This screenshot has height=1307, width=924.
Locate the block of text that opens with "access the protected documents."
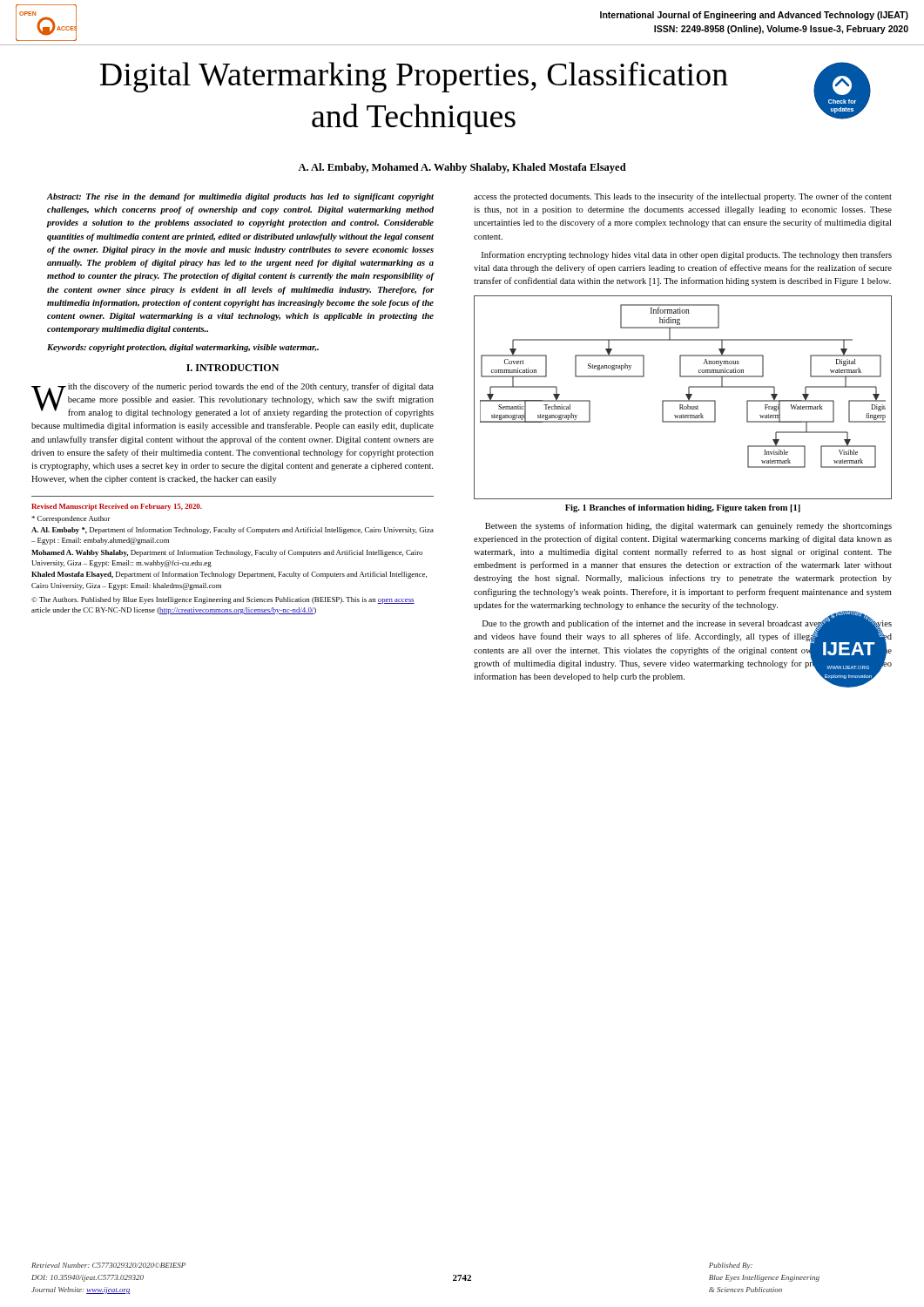(x=683, y=216)
